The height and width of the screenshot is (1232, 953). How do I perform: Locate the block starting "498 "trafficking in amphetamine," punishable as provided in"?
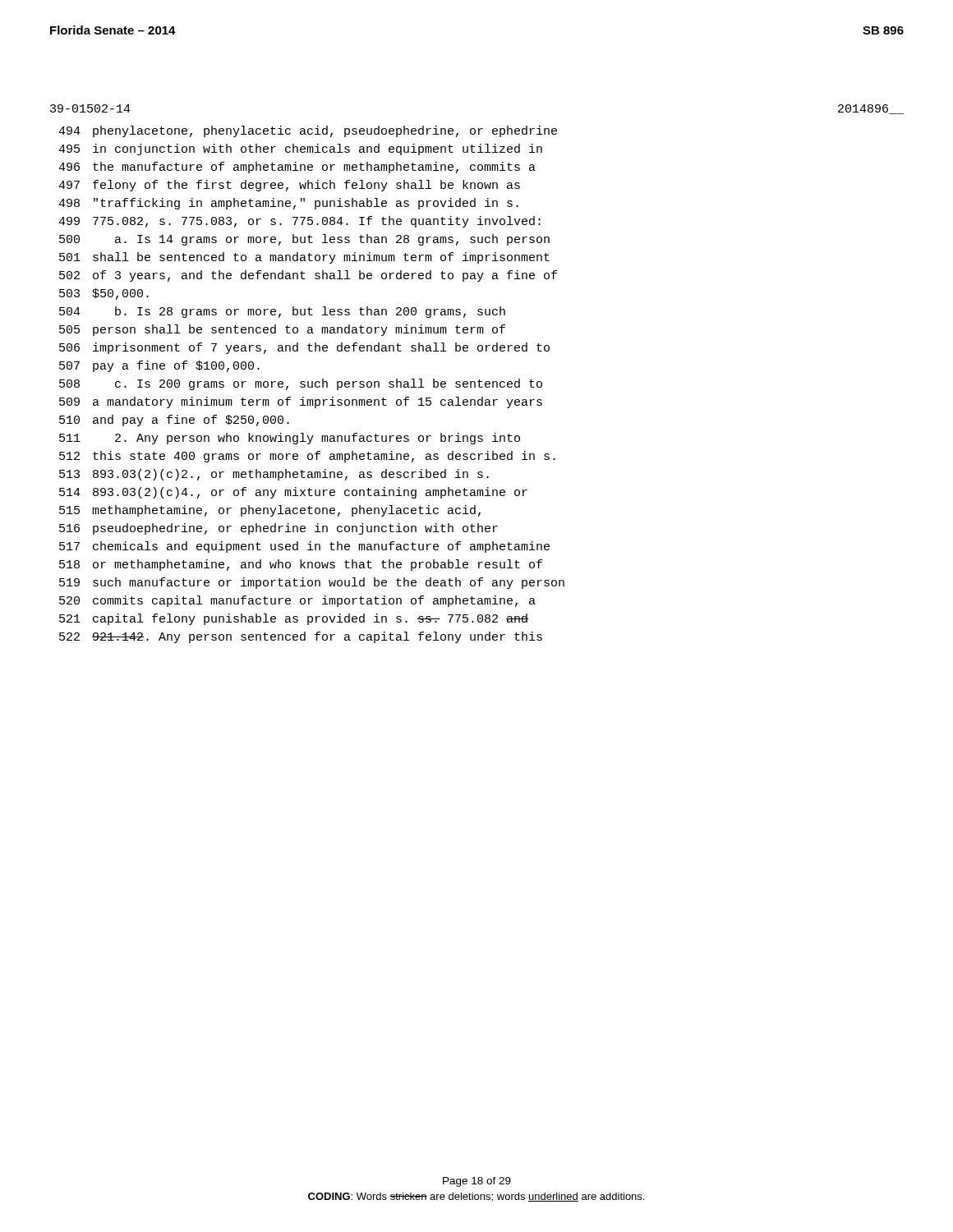click(476, 205)
